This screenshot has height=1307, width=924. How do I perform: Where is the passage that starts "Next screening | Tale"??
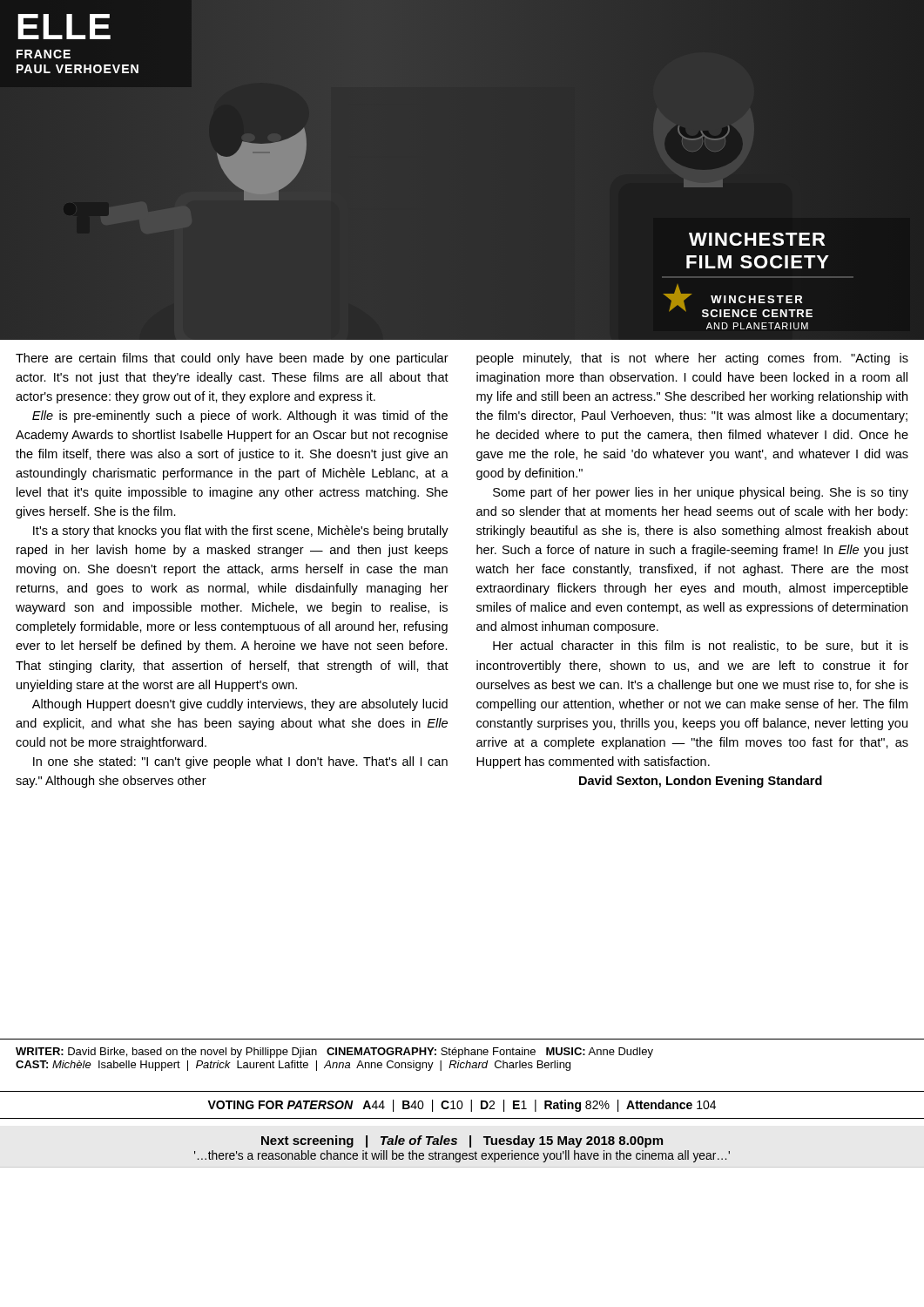pos(462,1148)
